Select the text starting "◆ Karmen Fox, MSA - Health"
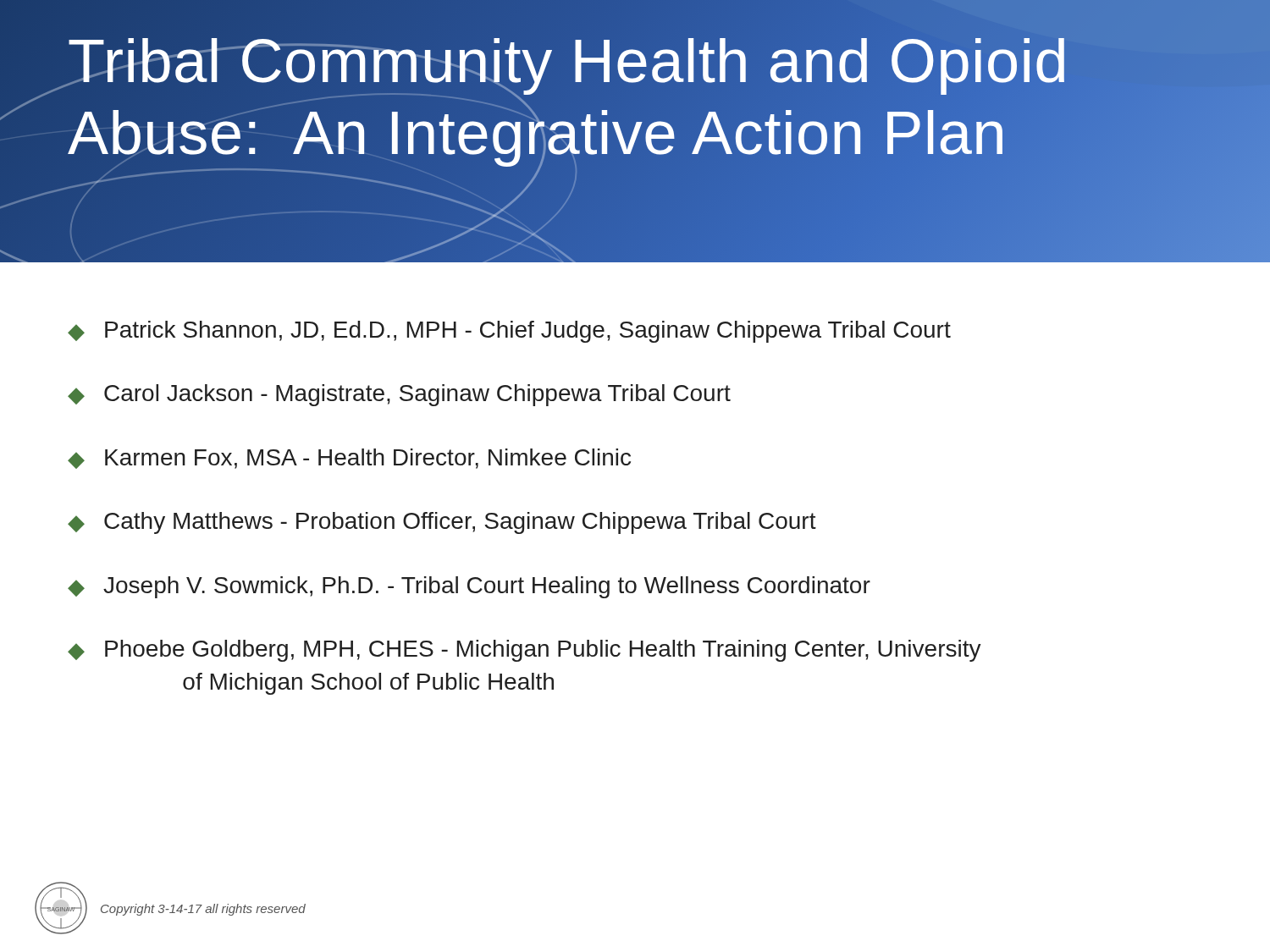This screenshot has width=1270, height=952. [x=350, y=457]
